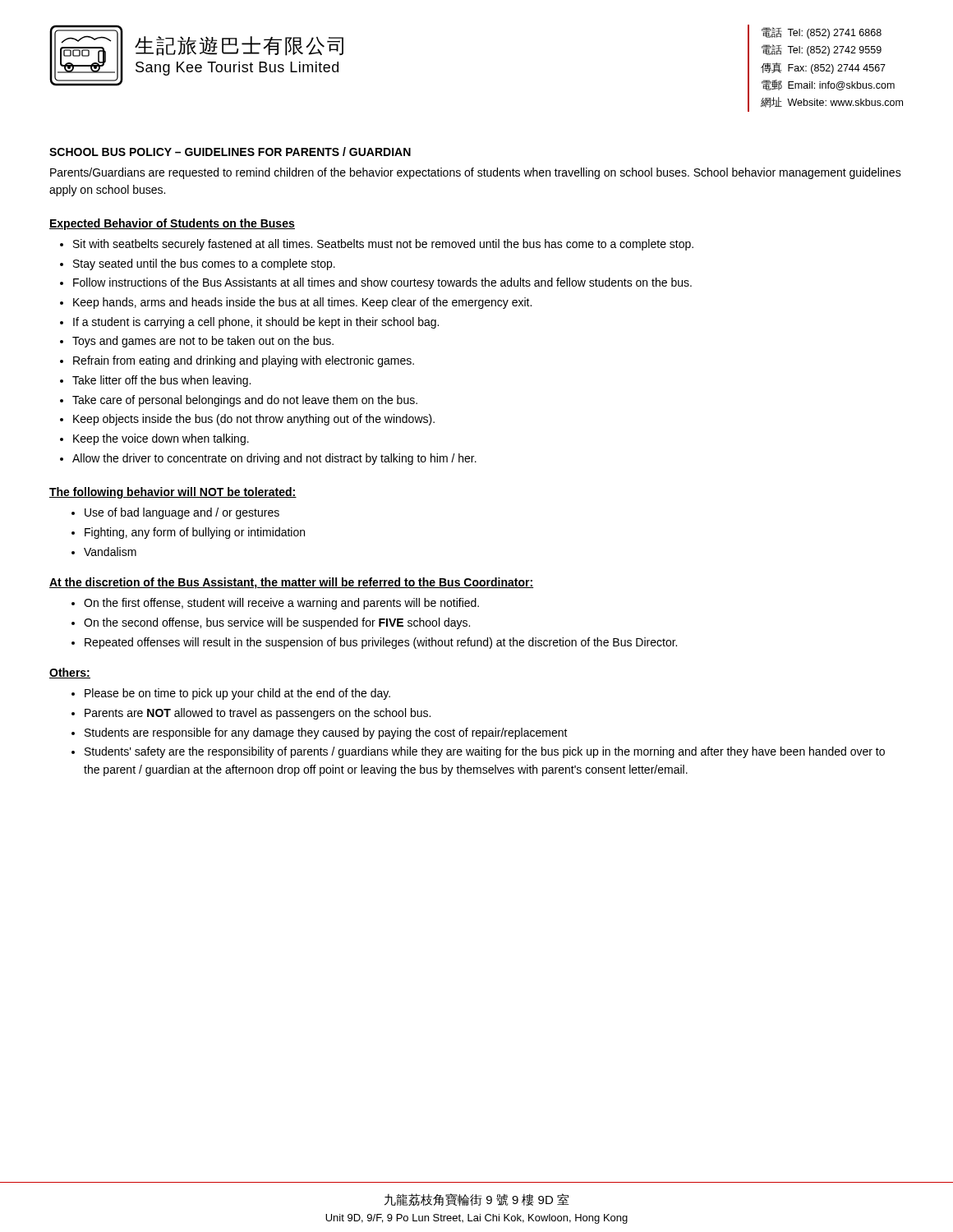The width and height of the screenshot is (953, 1232).
Task: Where is the passage that starts "Students' safety are the responsibility of parents /"?
Action: coord(485,761)
